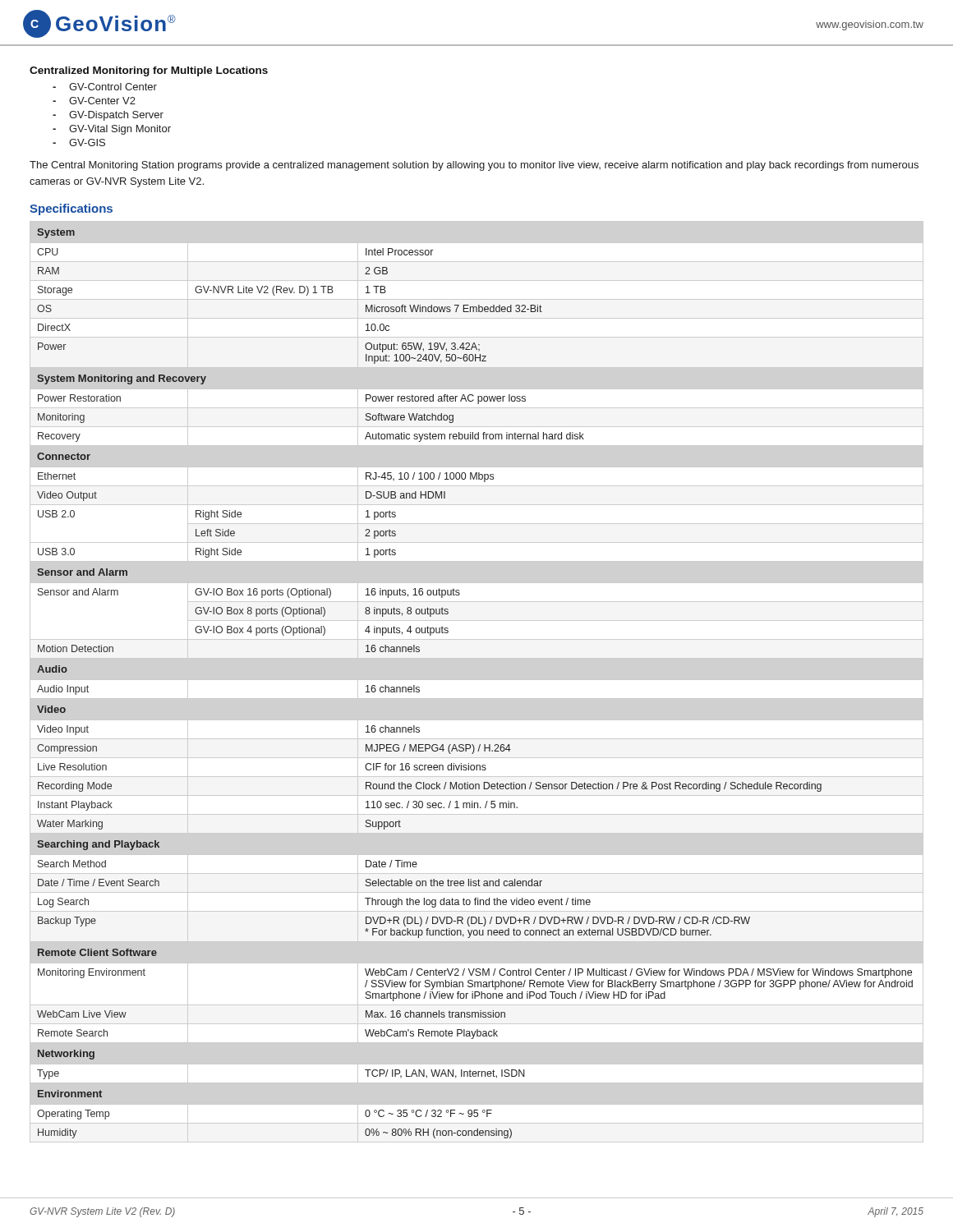Select the table that reads "CIF for 16"
Viewport: 953px width, 1232px height.
pos(476,682)
